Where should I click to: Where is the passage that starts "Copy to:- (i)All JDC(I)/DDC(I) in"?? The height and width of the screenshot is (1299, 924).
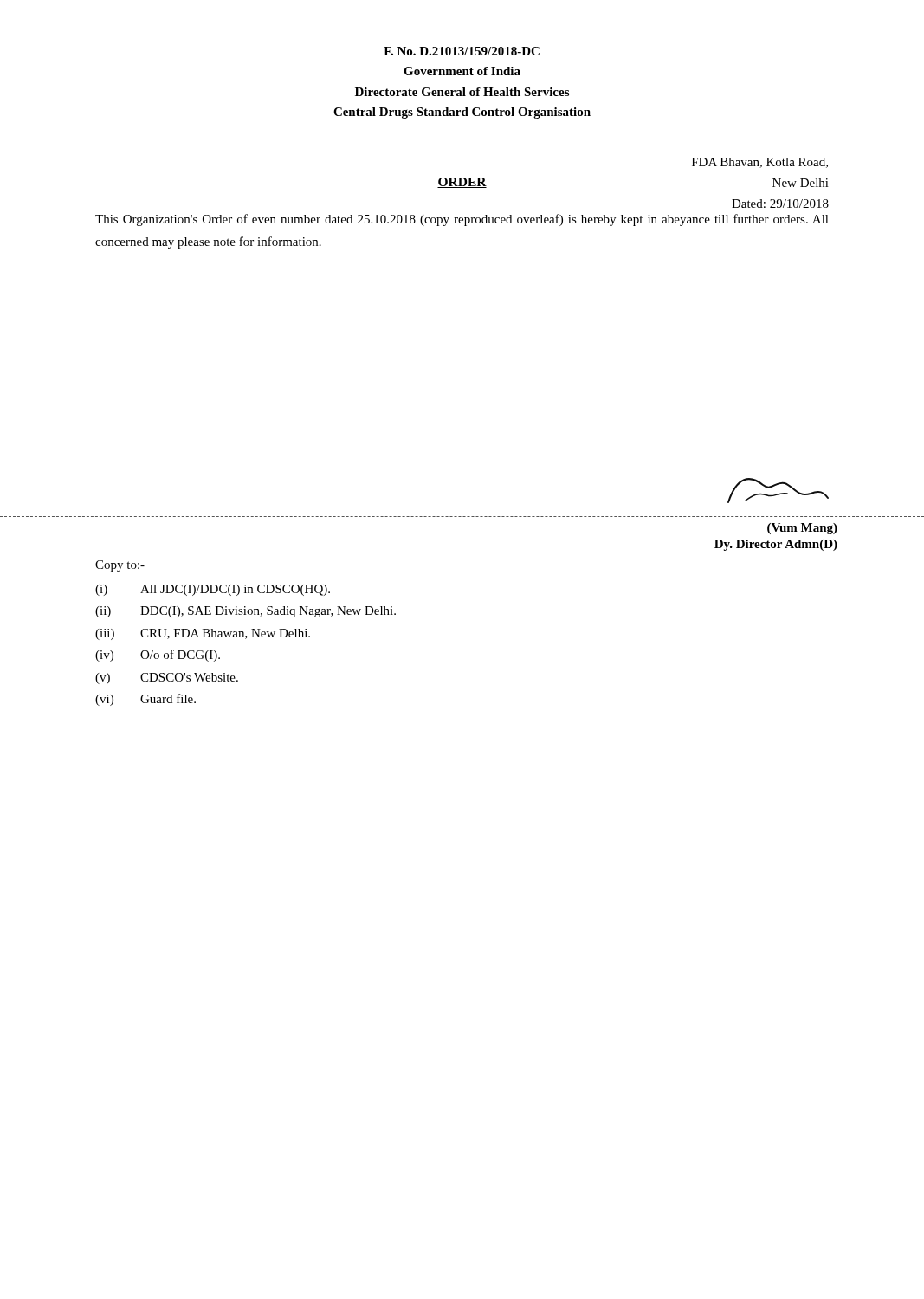(246, 632)
